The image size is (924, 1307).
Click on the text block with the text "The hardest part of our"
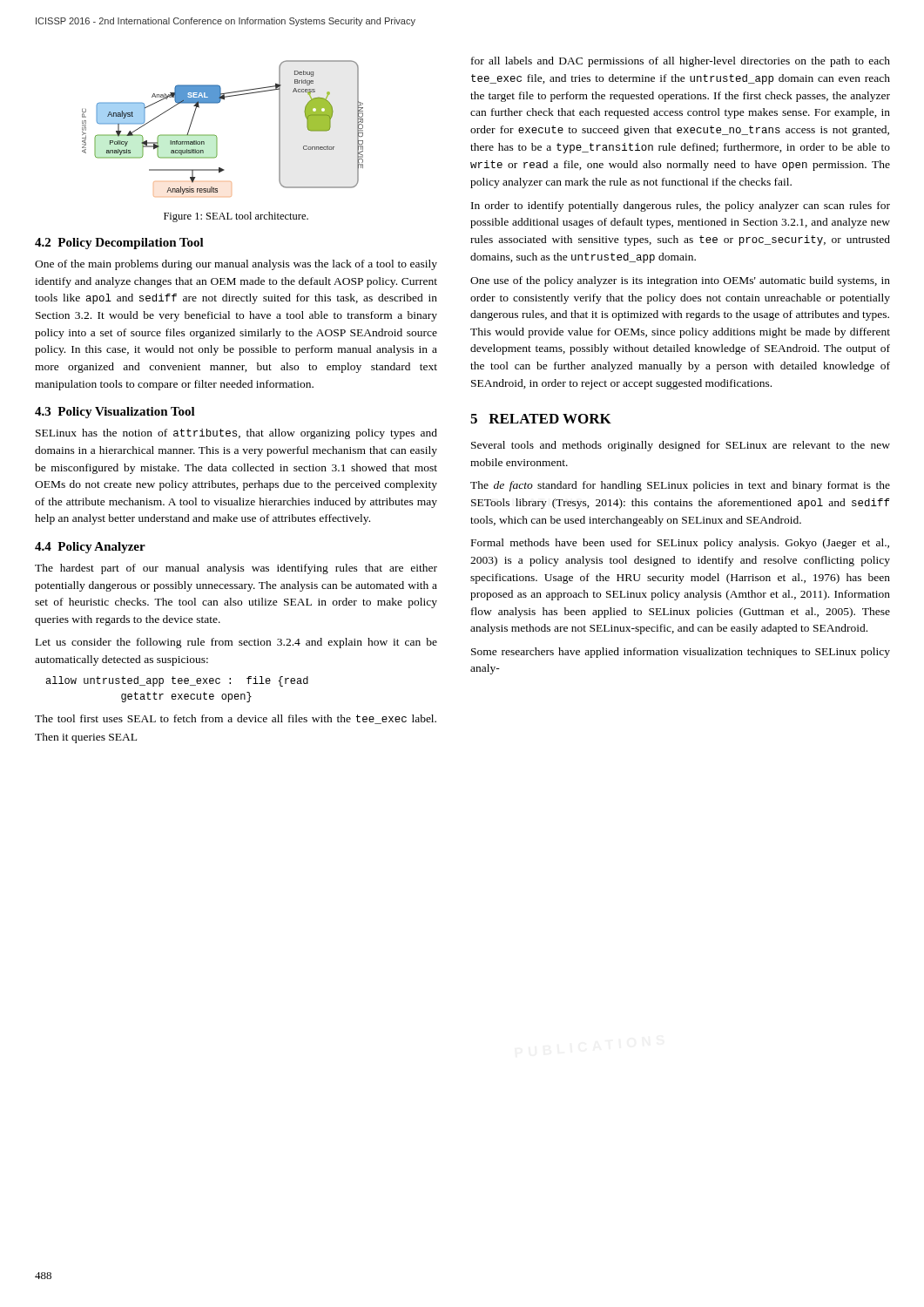pos(236,593)
